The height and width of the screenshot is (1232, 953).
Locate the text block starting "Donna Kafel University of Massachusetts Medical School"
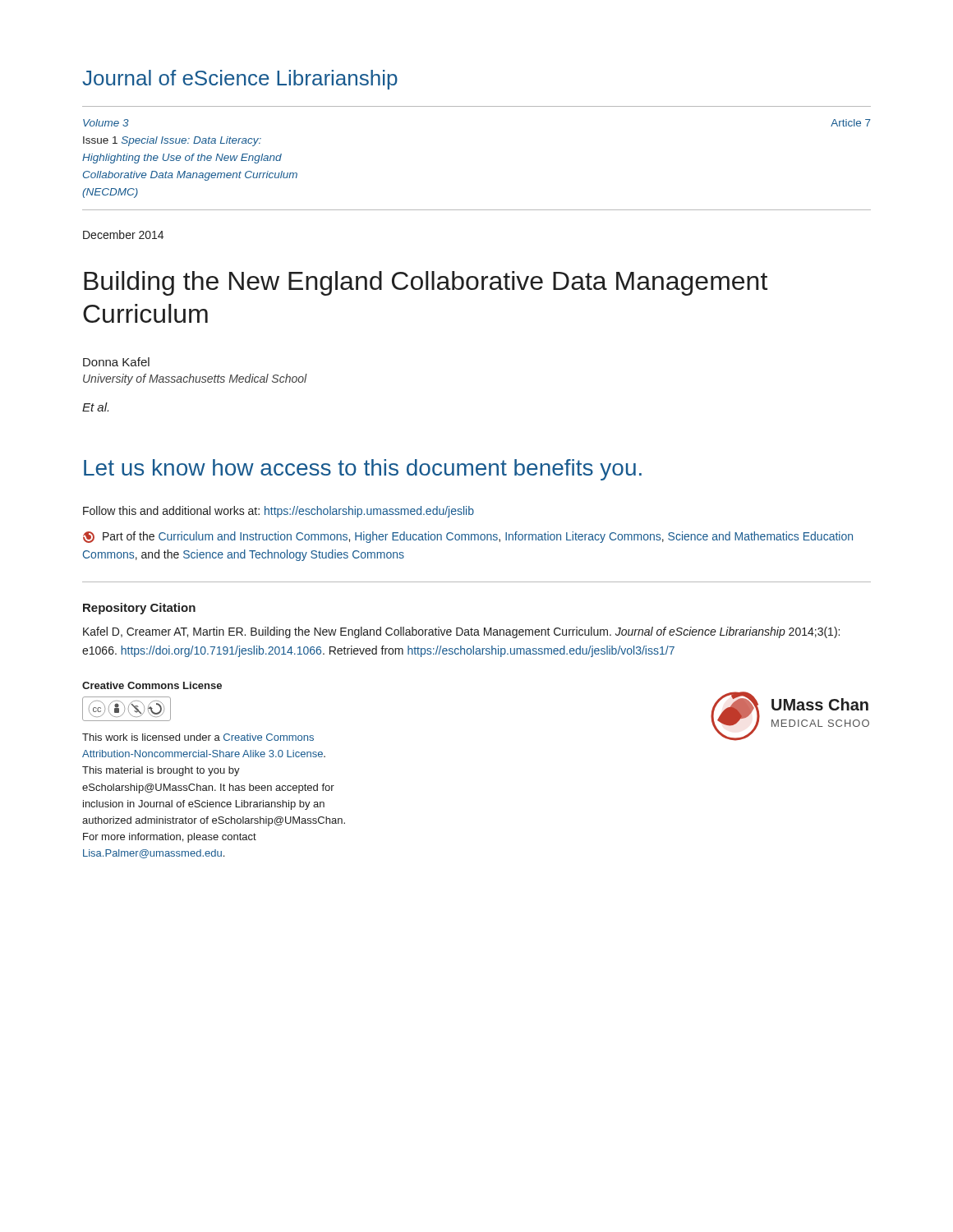(x=116, y=362)
